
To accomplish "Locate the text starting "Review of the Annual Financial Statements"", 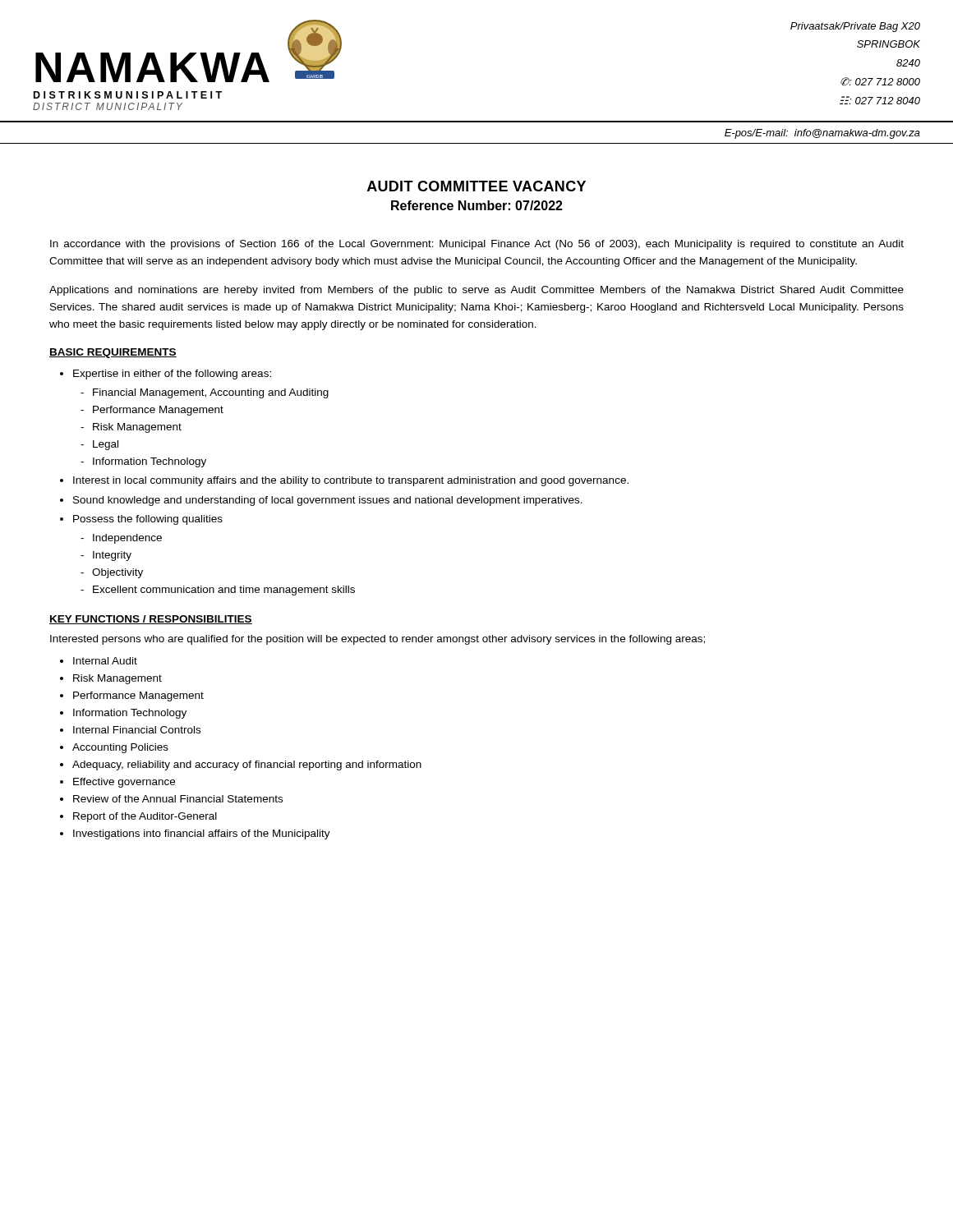I will (x=178, y=799).
